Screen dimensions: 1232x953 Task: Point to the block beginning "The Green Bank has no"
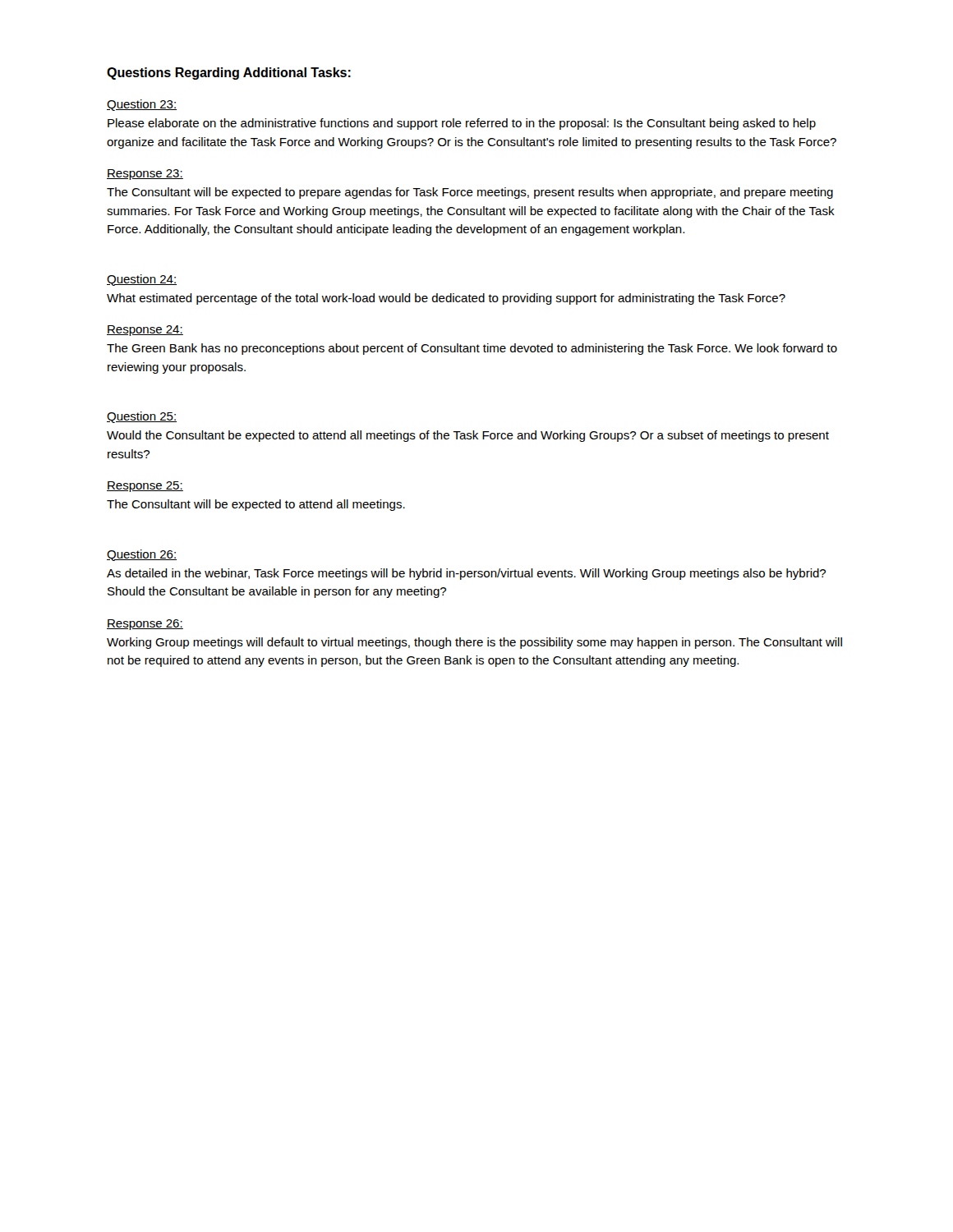[472, 357]
